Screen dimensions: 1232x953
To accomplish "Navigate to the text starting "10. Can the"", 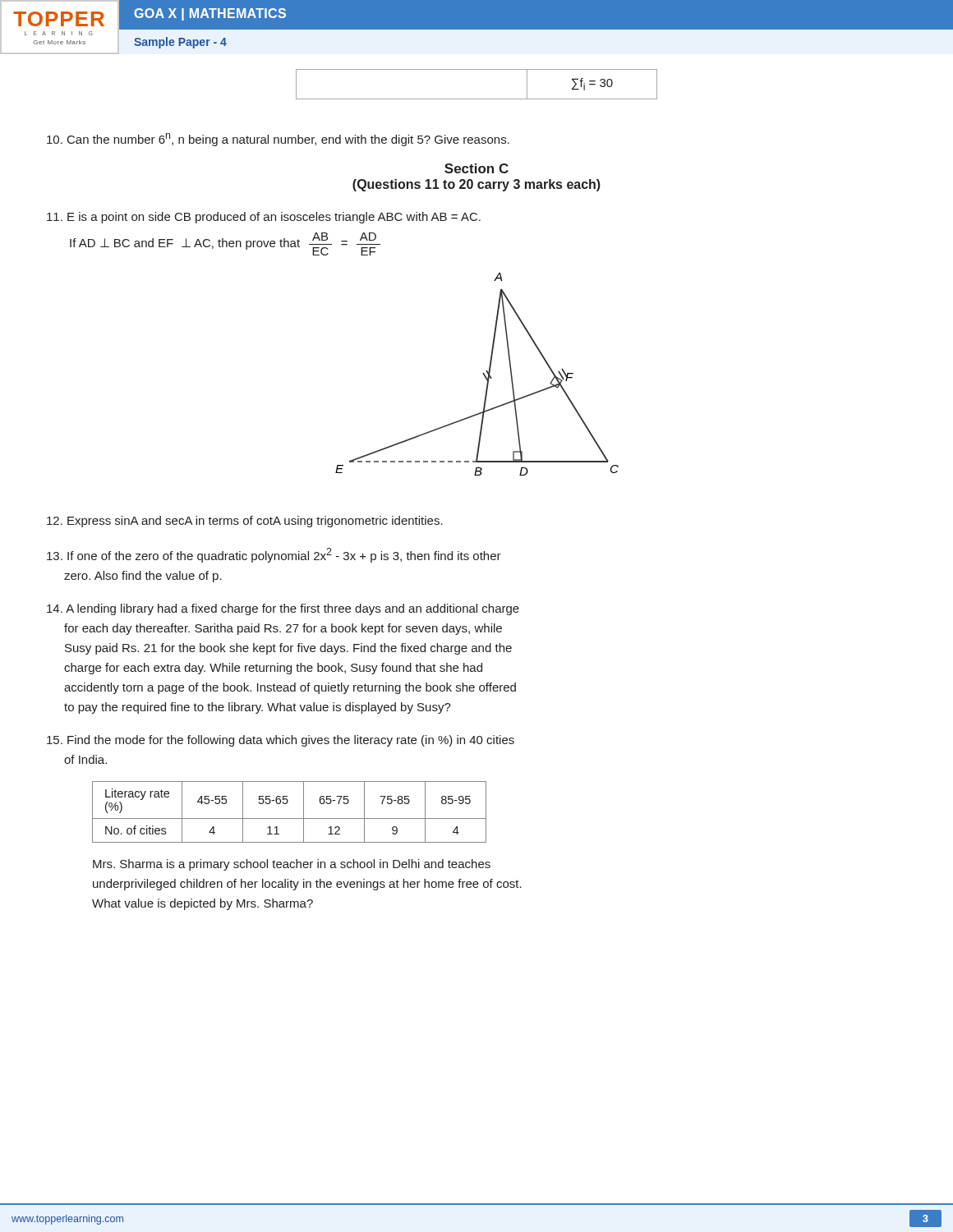I will pyautogui.click(x=278, y=138).
